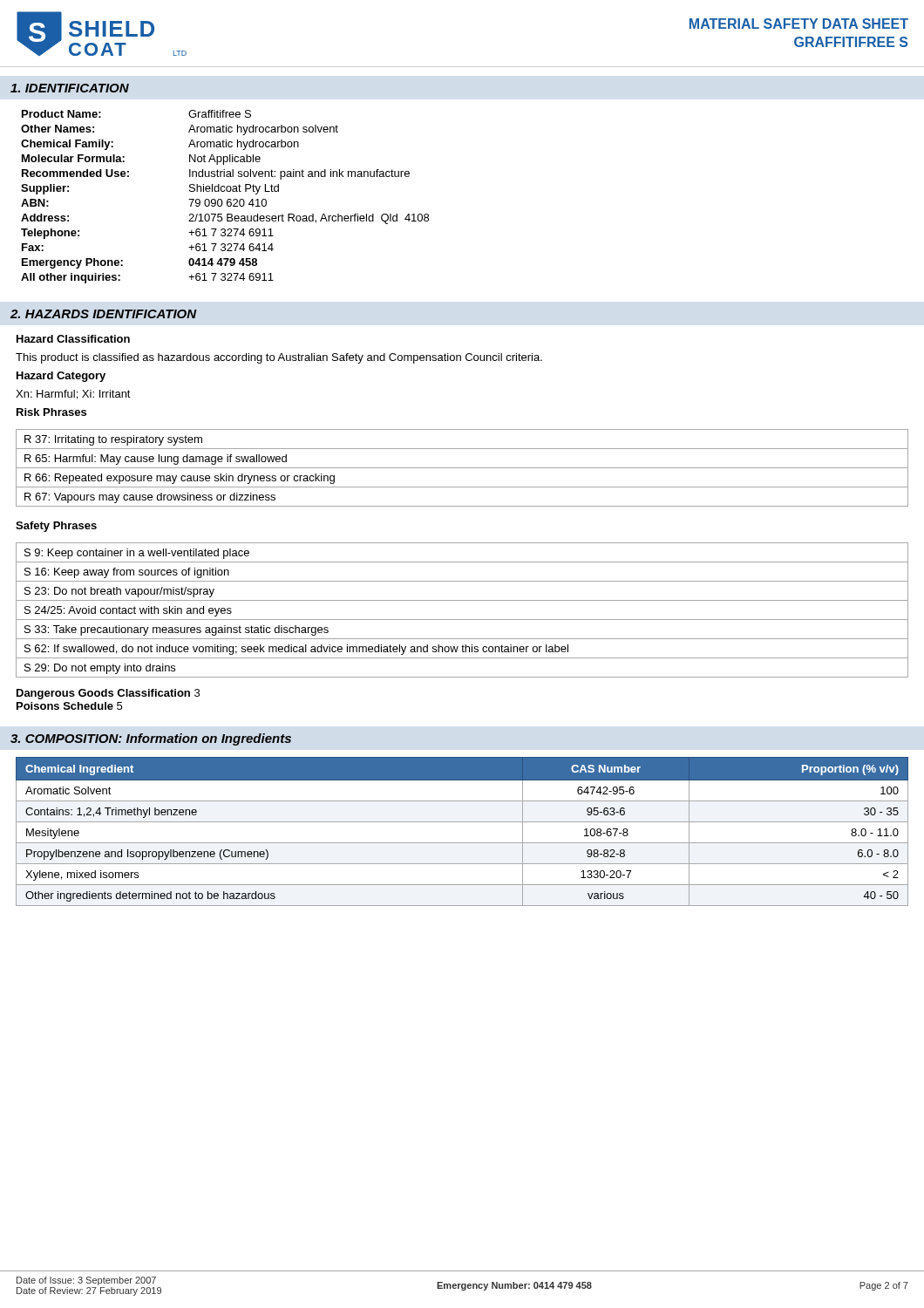Find the list item that says "S 9: Keep container in a"
This screenshot has width=924, height=1308.
click(137, 552)
